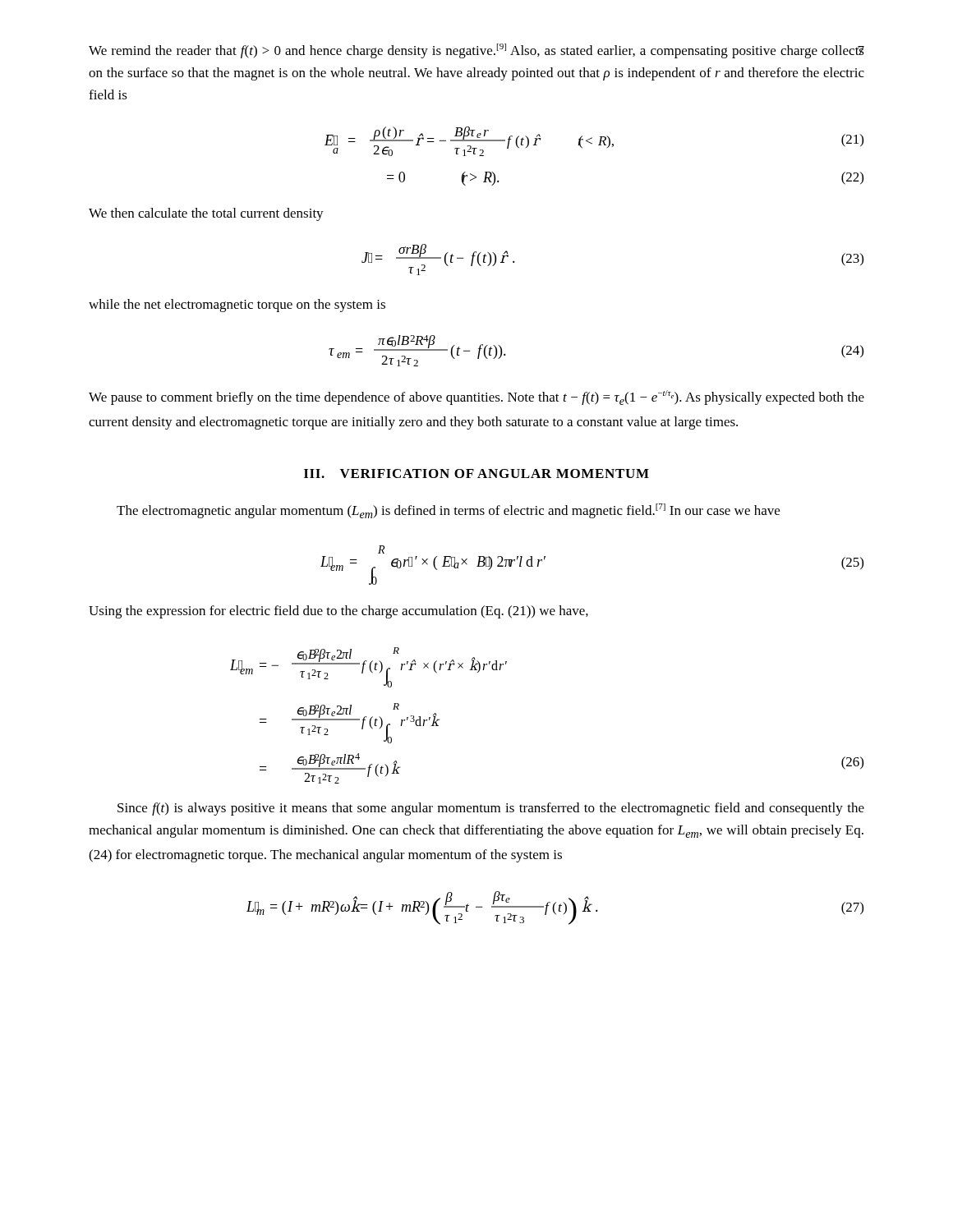Image resolution: width=953 pixels, height=1232 pixels.
Task: Point to the block starting "E⃗ a = ρ ( t )"
Action: point(594,139)
